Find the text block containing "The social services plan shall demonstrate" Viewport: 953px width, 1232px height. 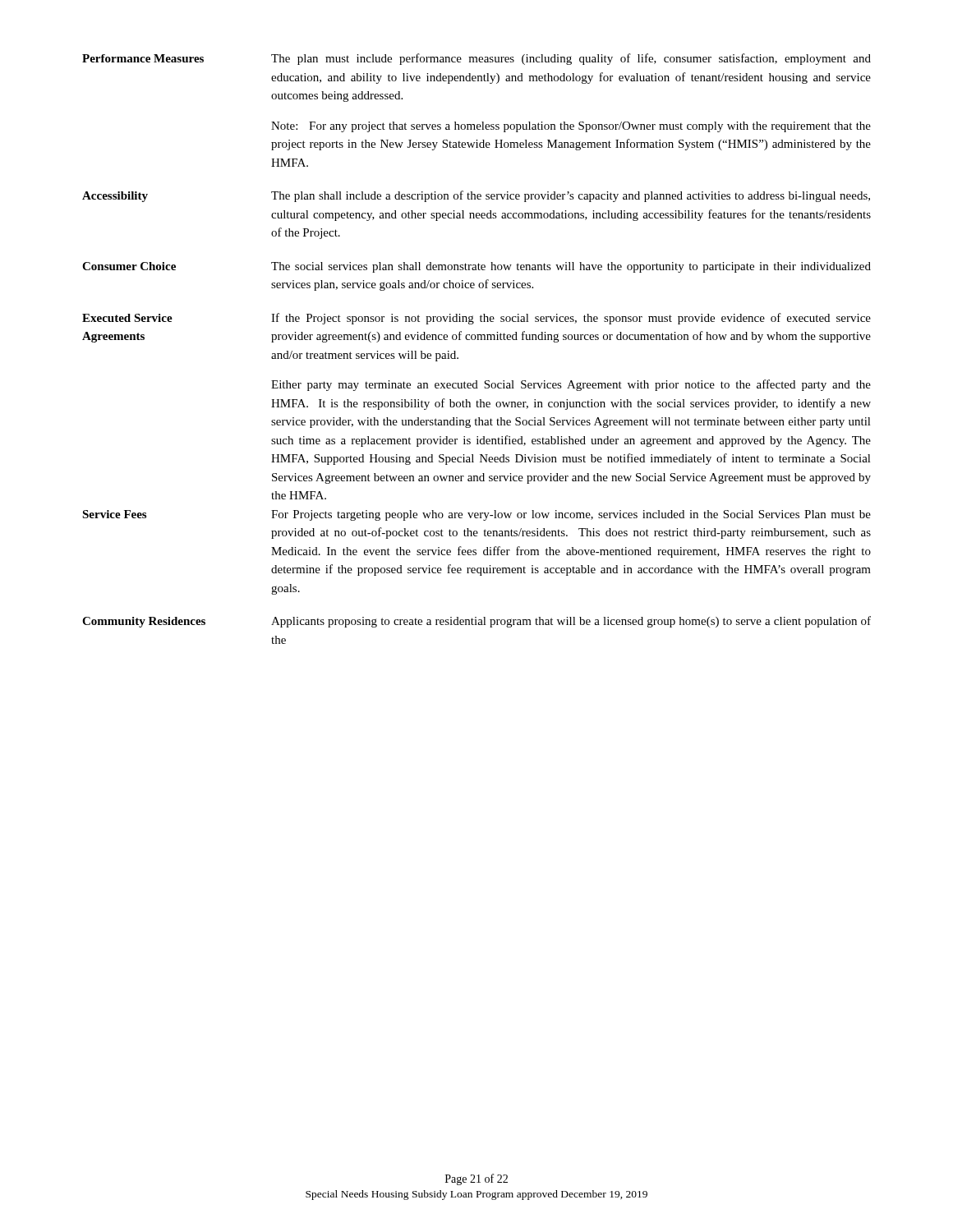571,275
